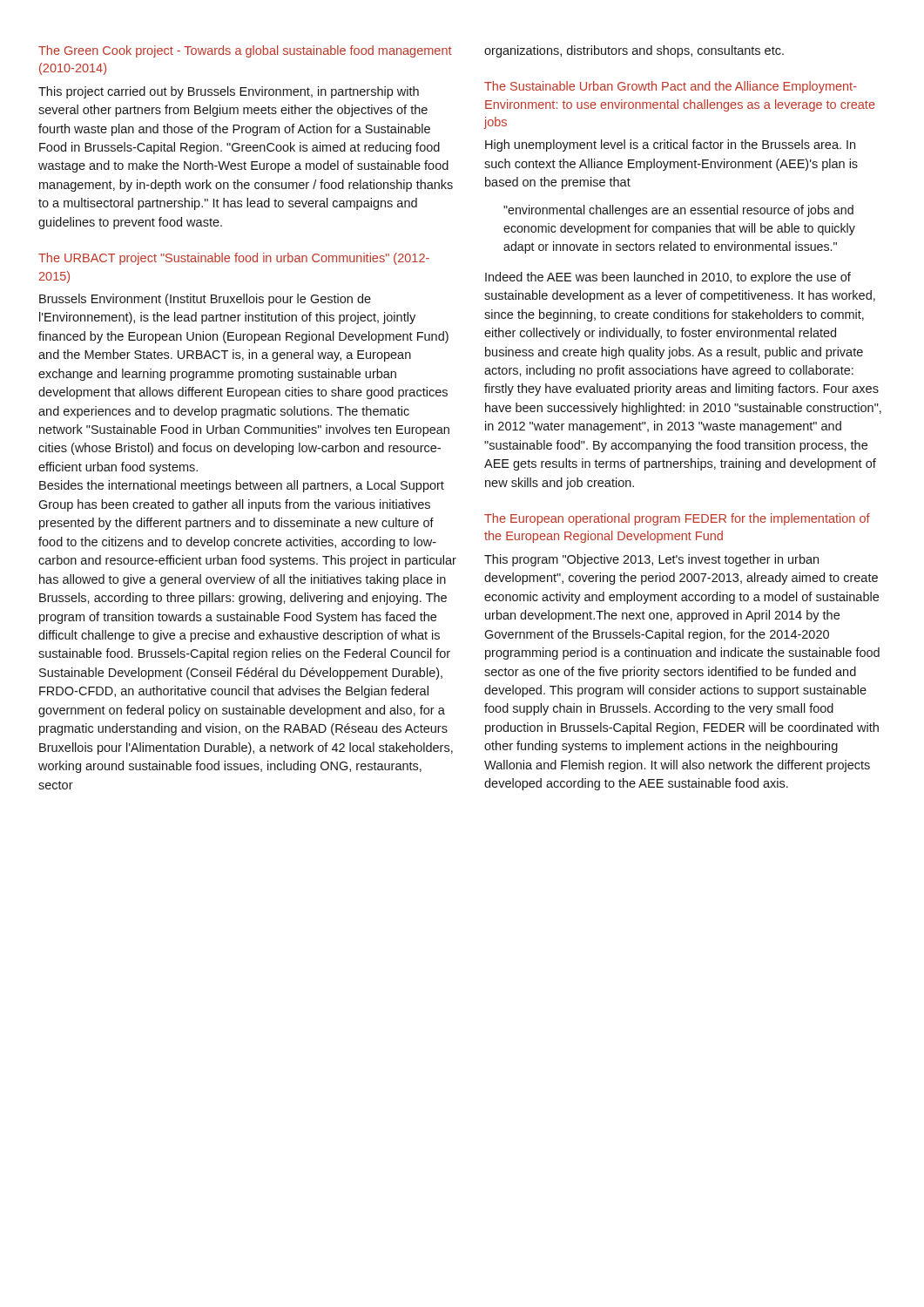
Task: Click the passage that begins "Brussels Environment (Institut Bruxellois pour le"
Action: 247,542
